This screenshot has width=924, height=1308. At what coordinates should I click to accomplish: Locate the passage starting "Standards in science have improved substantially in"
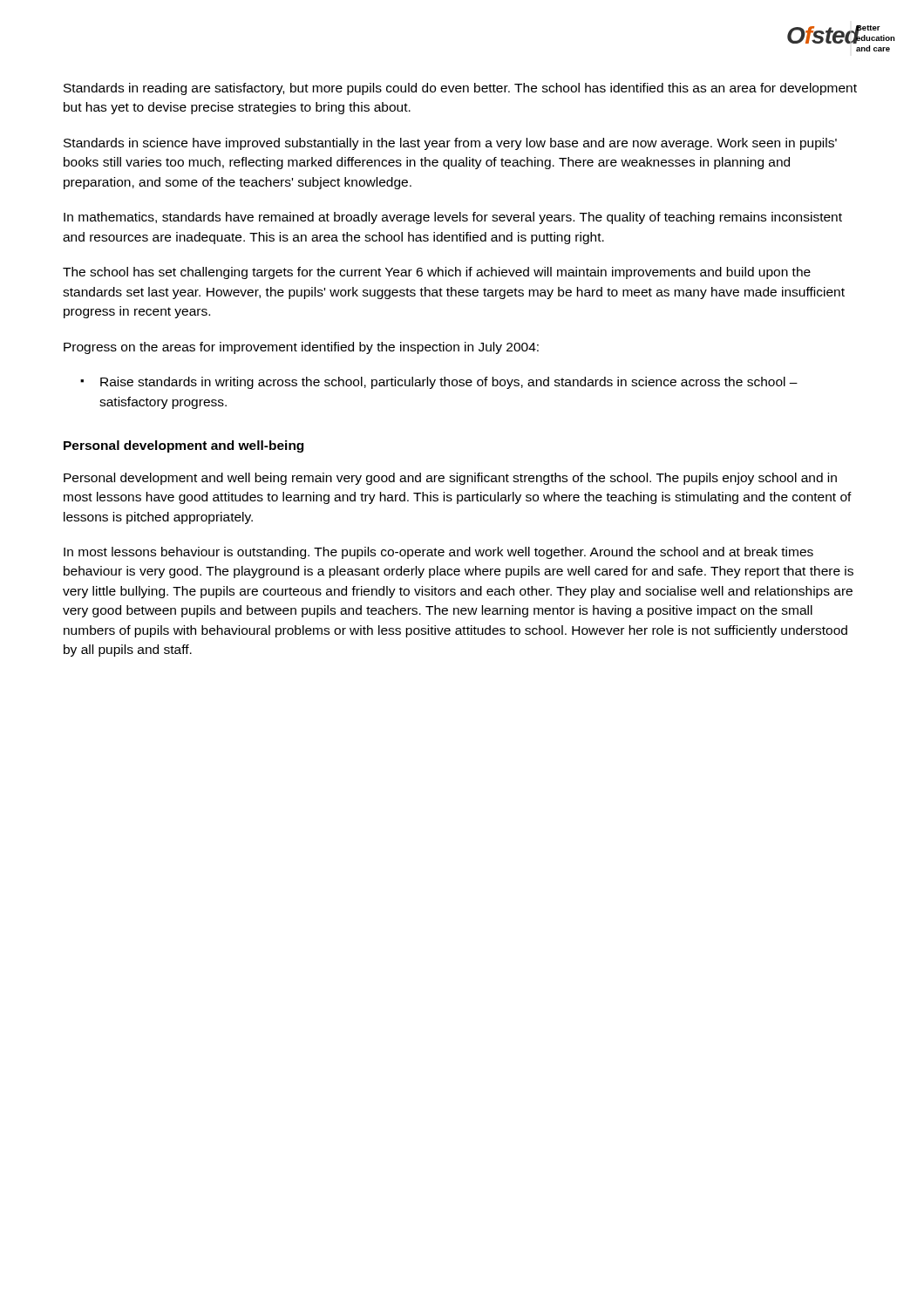(450, 162)
